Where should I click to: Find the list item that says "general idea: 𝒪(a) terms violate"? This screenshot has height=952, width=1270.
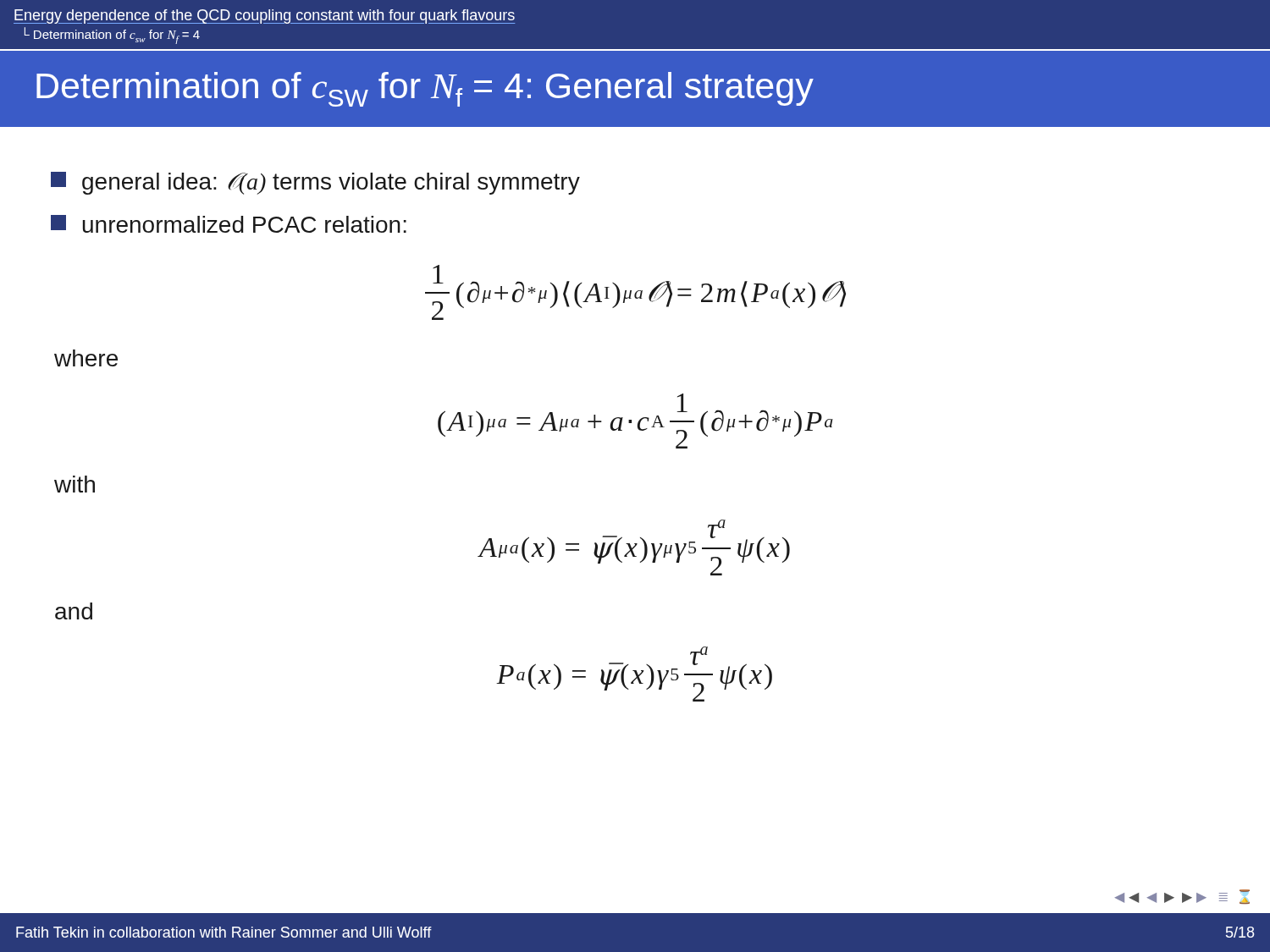coord(315,182)
